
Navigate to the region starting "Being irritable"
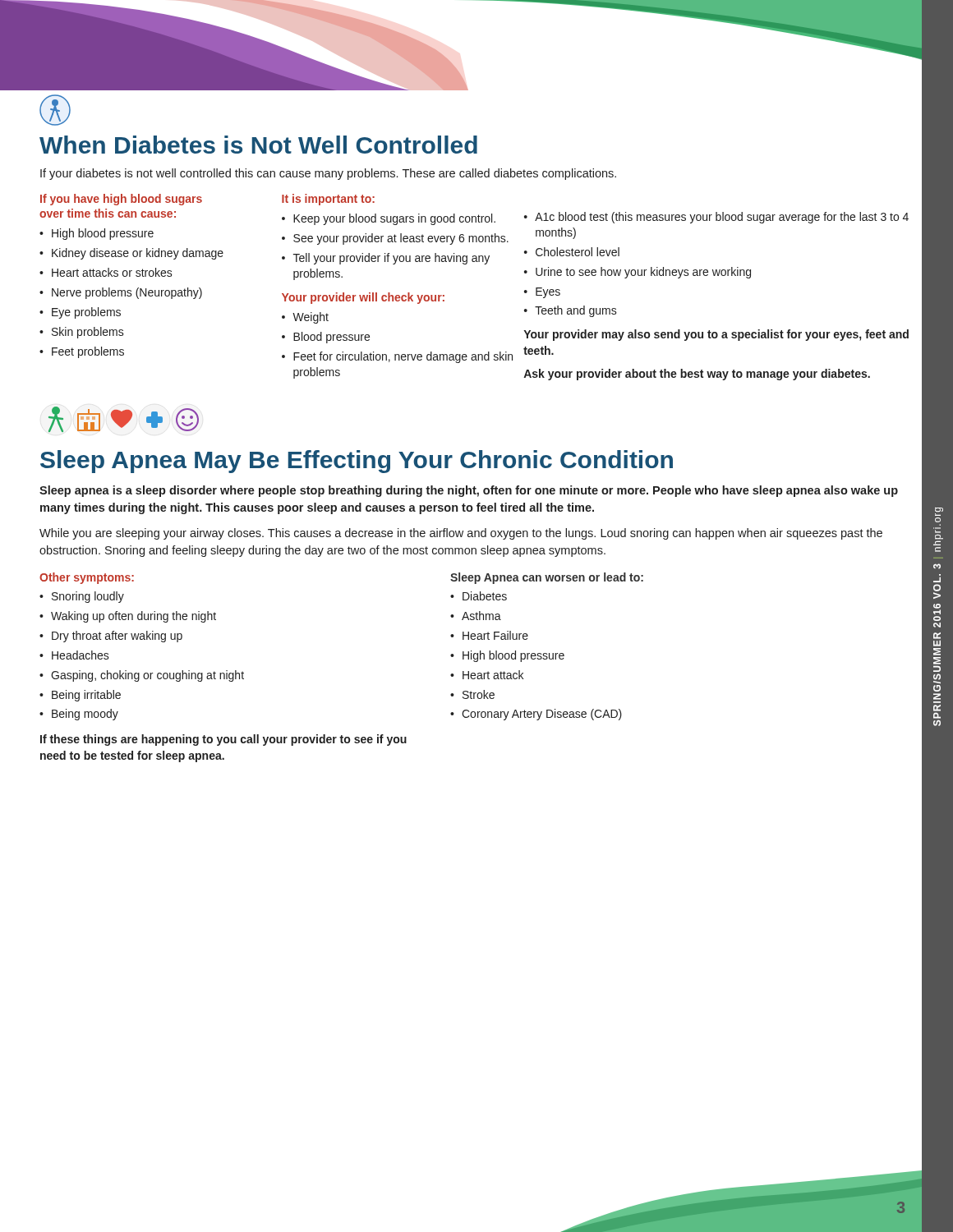[86, 694]
